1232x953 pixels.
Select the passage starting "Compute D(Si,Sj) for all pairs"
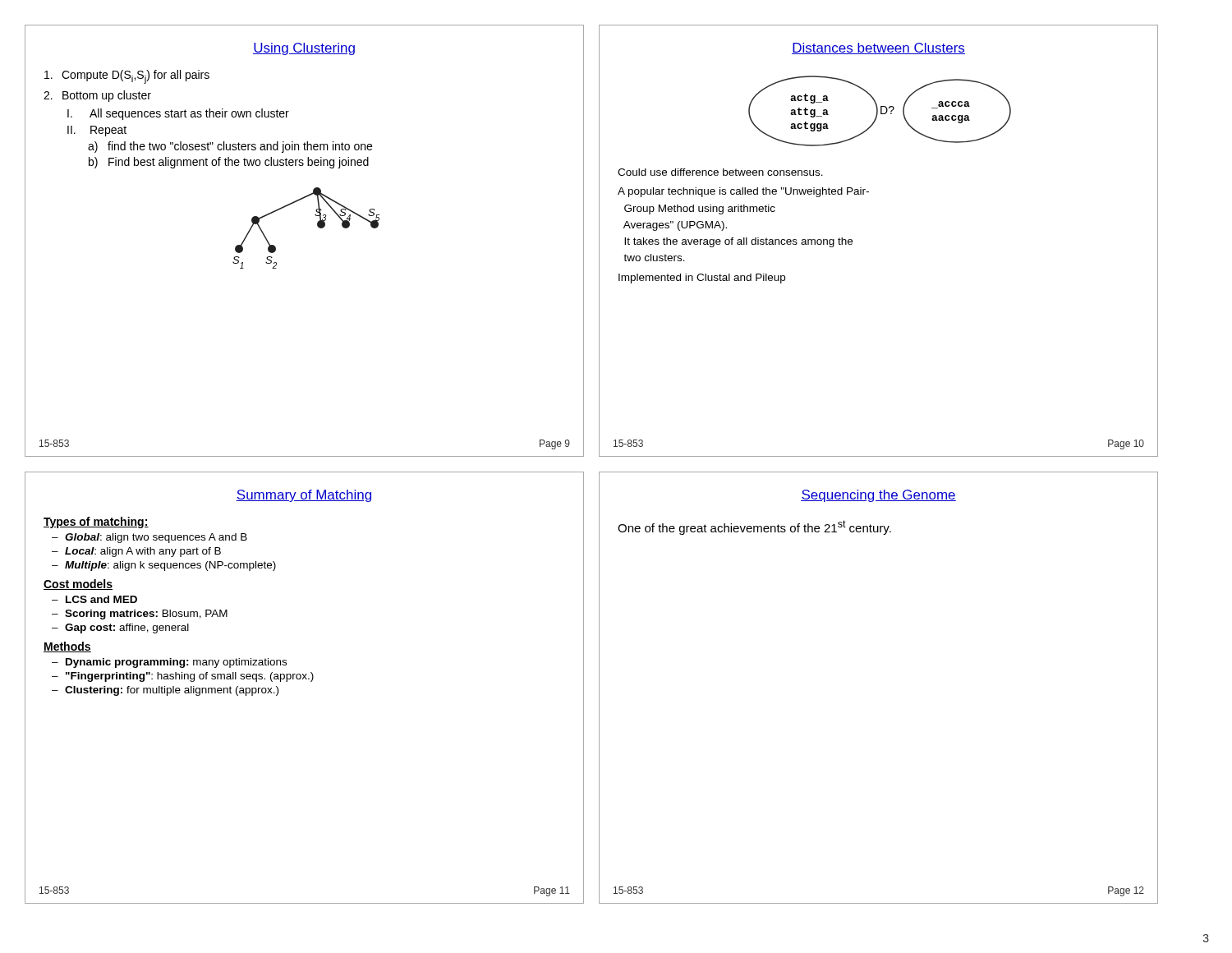pos(127,76)
